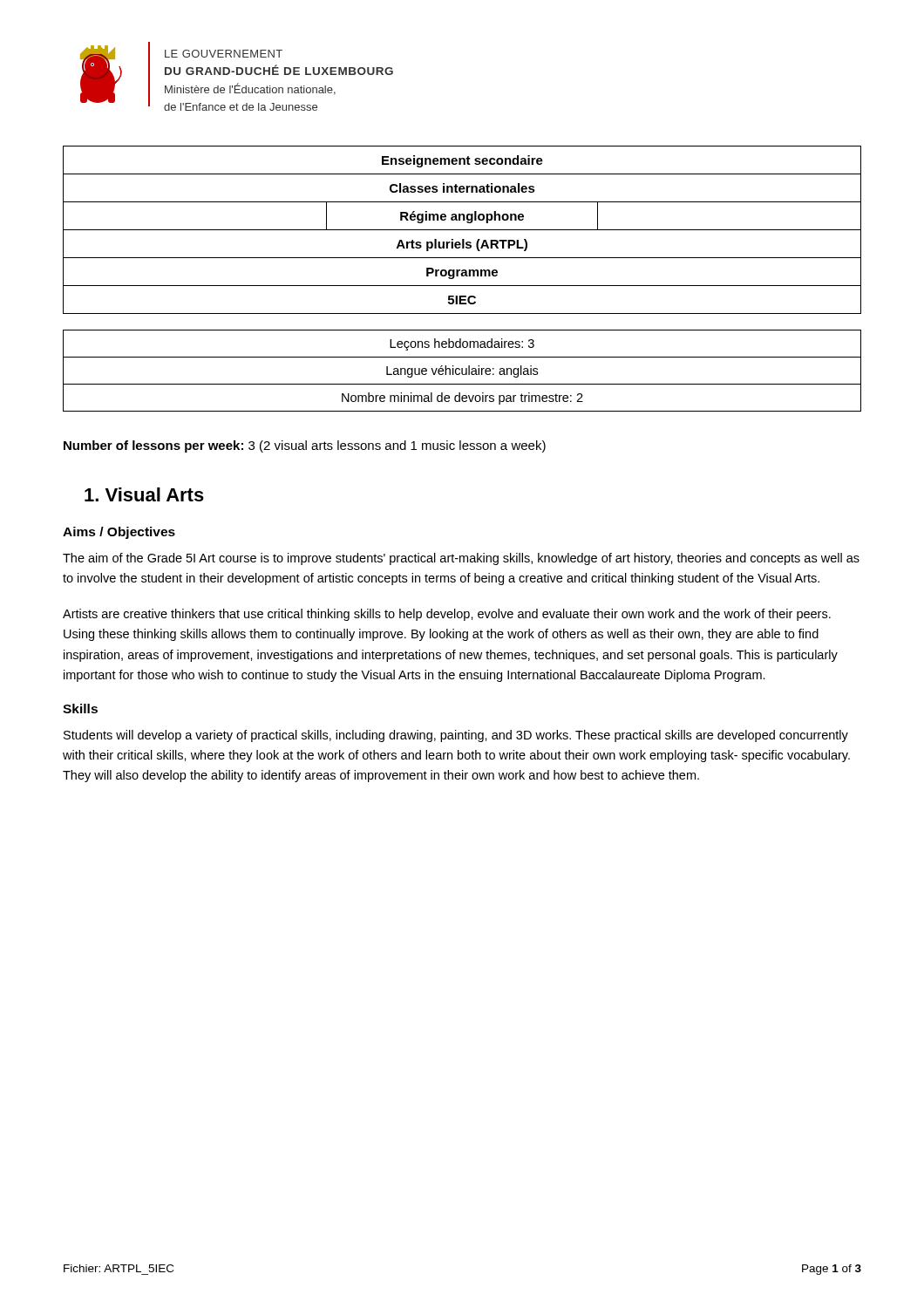Click on the text block with the text "Artists are creative thinkers that use"
Screen dimensions: 1308x924
click(x=450, y=644)
